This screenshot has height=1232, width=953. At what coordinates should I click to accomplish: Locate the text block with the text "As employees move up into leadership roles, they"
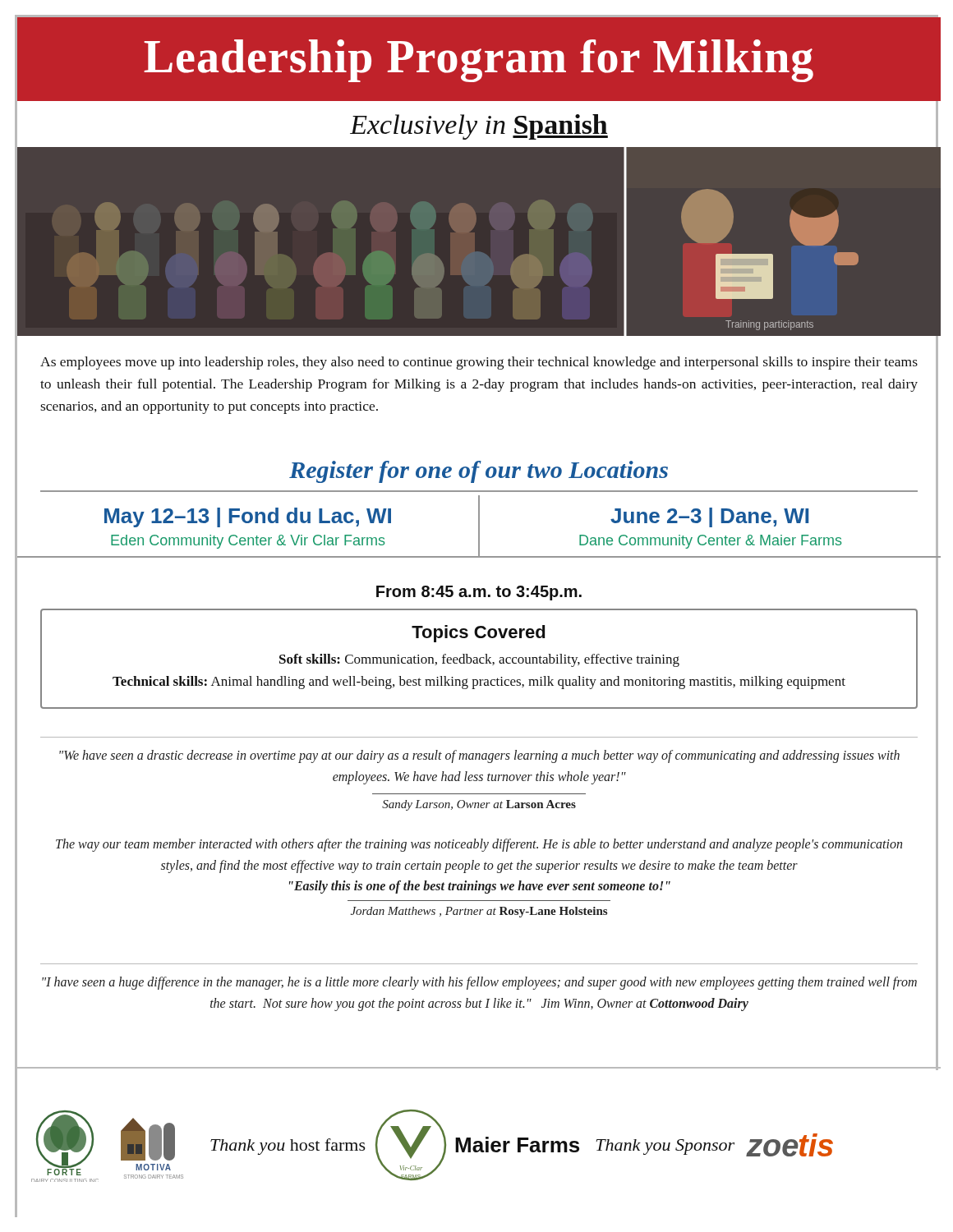coord(479,384)
